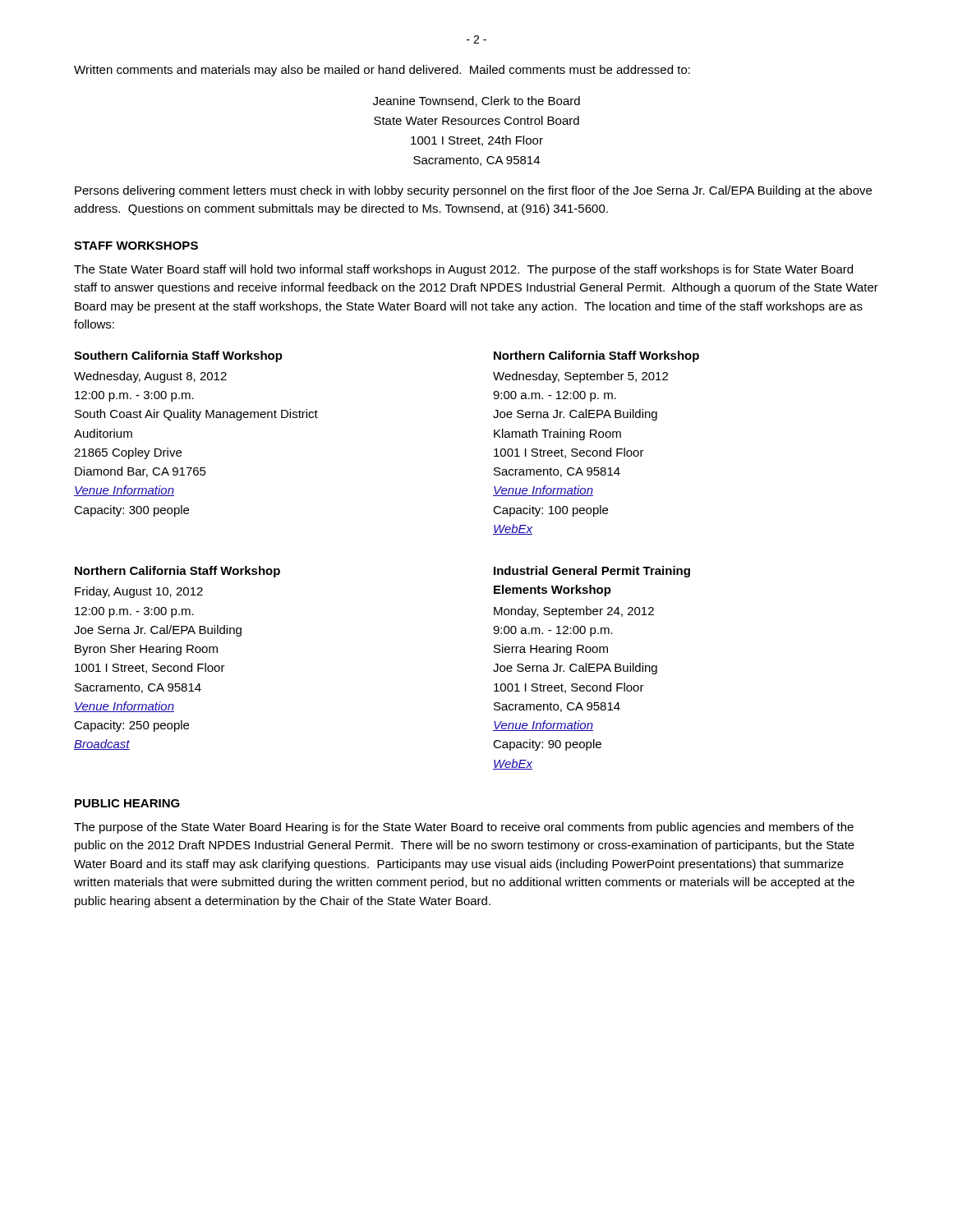Select the region starting "STAFF WORKSHOPS"
This screenshot has height=1232, width=953.
(x=136, y=245)
